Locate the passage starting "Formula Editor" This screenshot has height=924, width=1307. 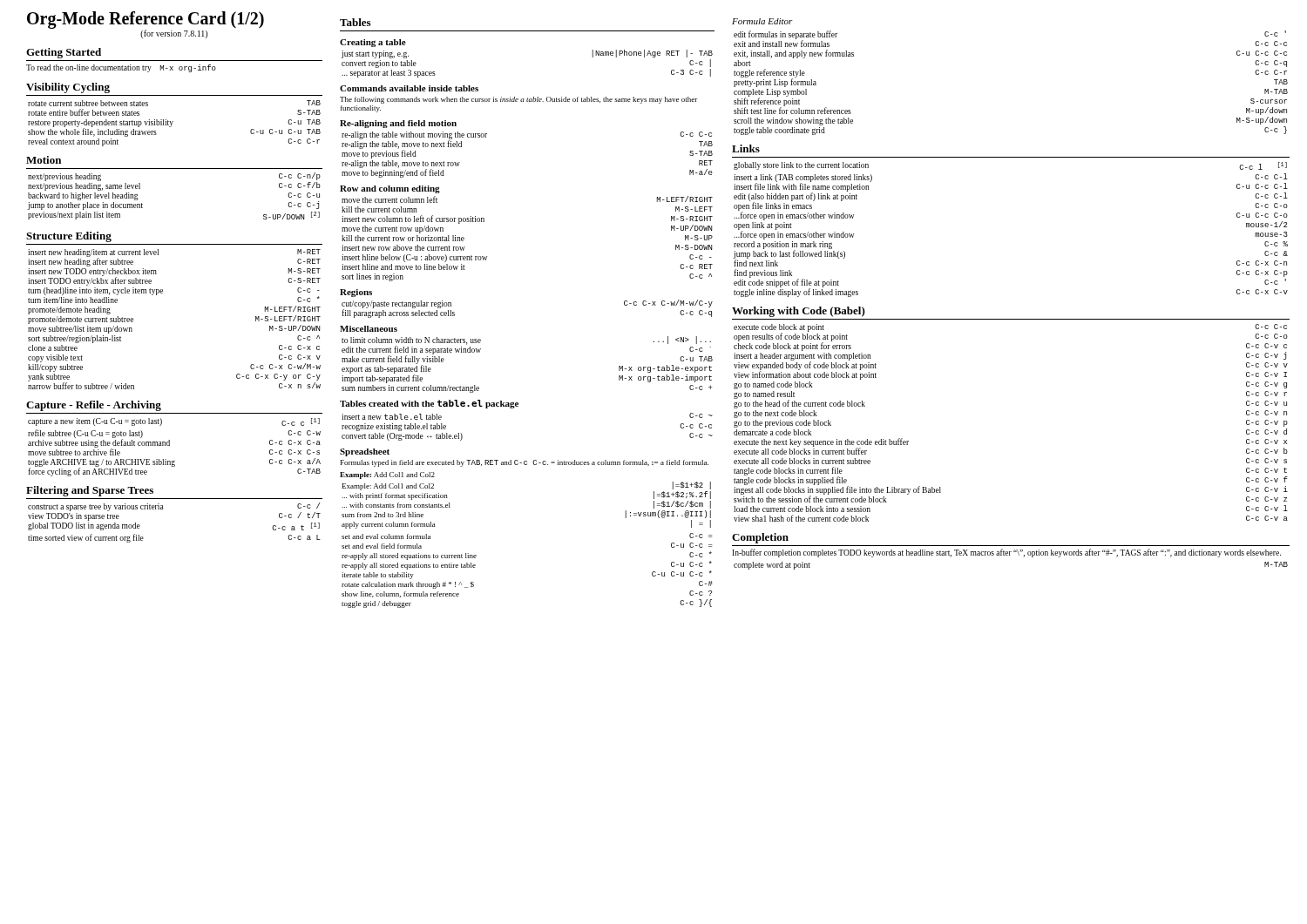[x=762, y=21]
